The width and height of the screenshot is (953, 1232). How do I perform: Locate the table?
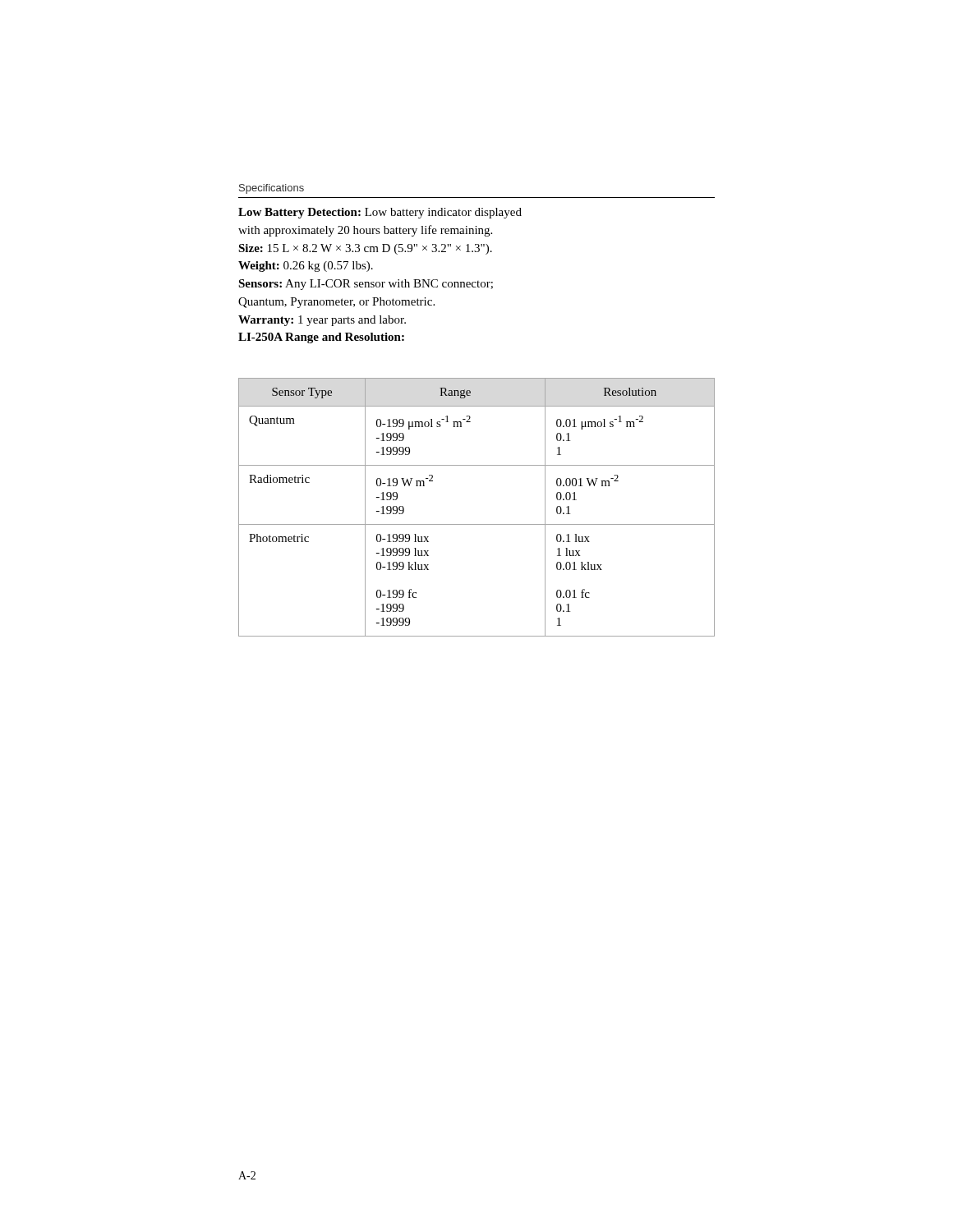[476, 507]
